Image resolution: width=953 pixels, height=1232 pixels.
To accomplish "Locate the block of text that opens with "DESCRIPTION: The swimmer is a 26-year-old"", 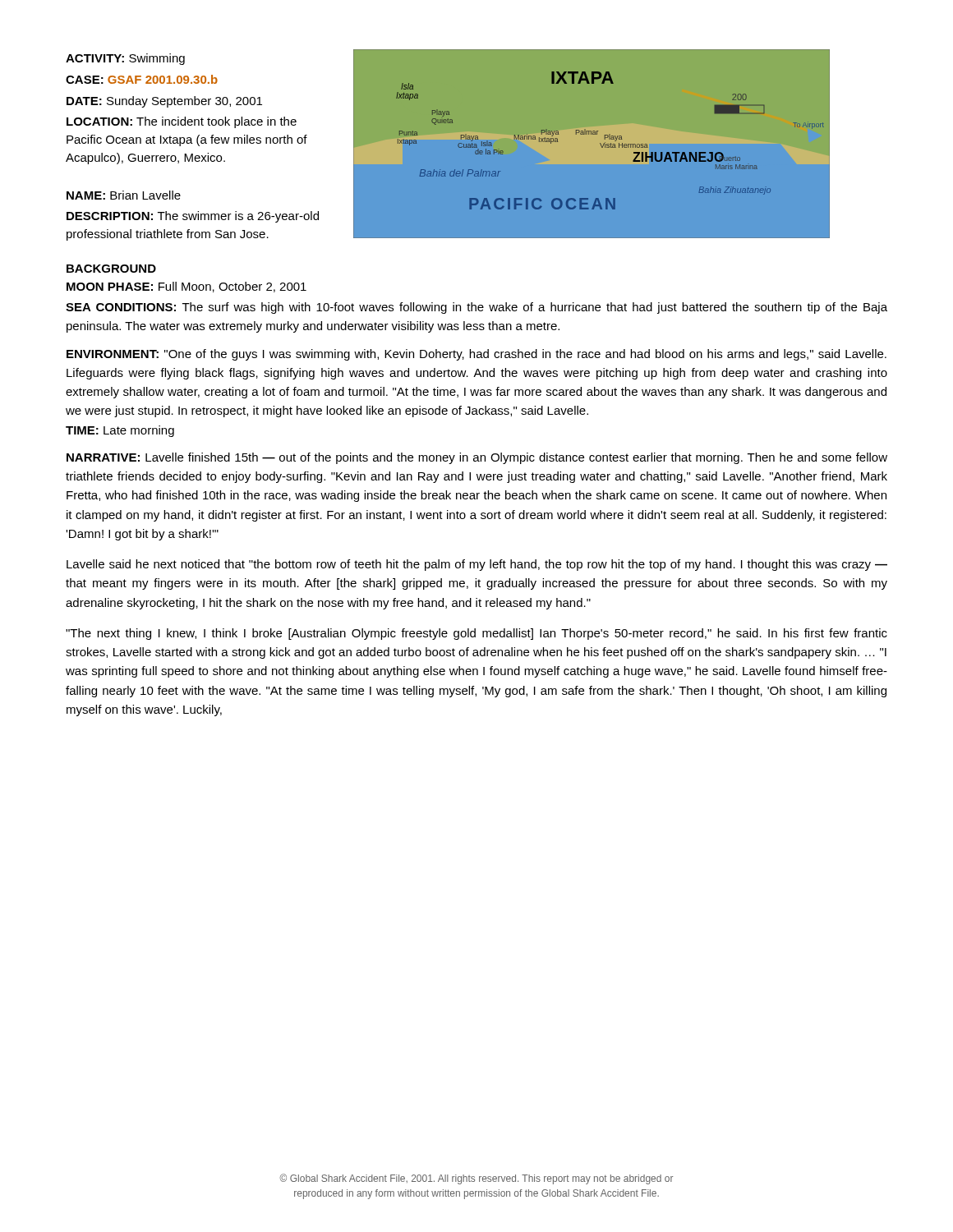I will tap(193, 225).
